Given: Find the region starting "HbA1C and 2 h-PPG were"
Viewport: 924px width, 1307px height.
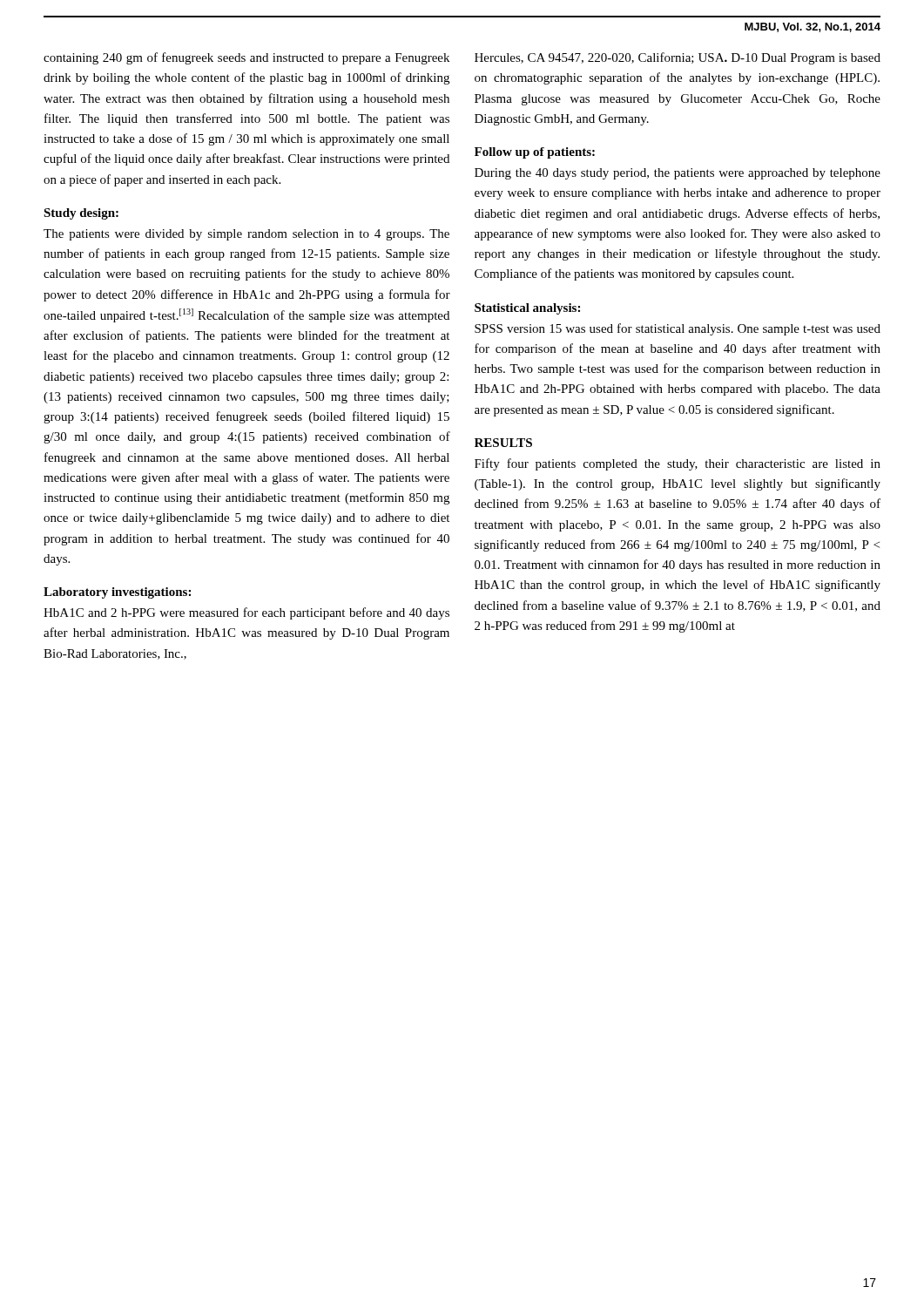Looking at the screenshot, I should [247, 633].
